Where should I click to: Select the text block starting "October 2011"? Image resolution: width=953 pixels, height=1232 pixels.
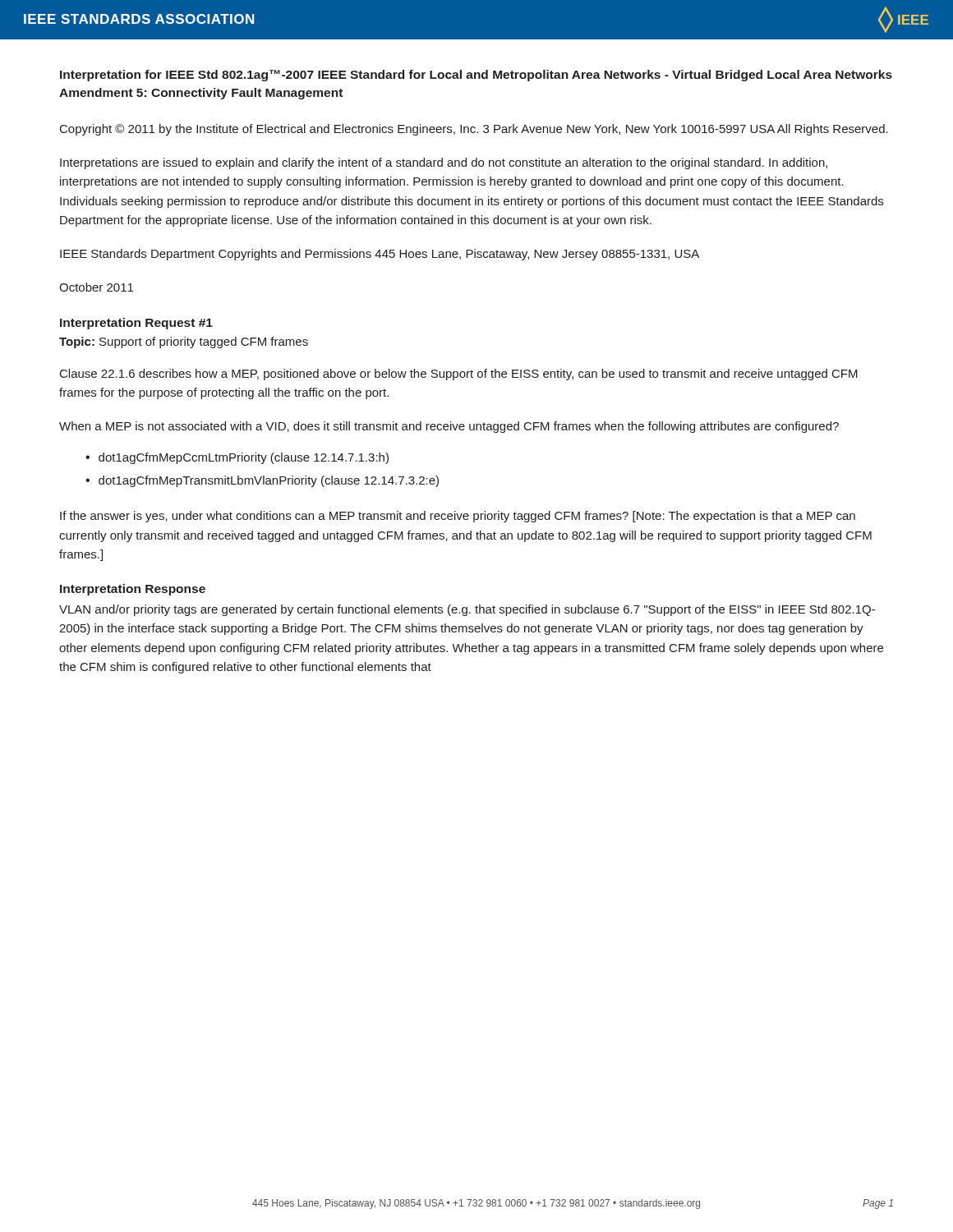point(96,287)
